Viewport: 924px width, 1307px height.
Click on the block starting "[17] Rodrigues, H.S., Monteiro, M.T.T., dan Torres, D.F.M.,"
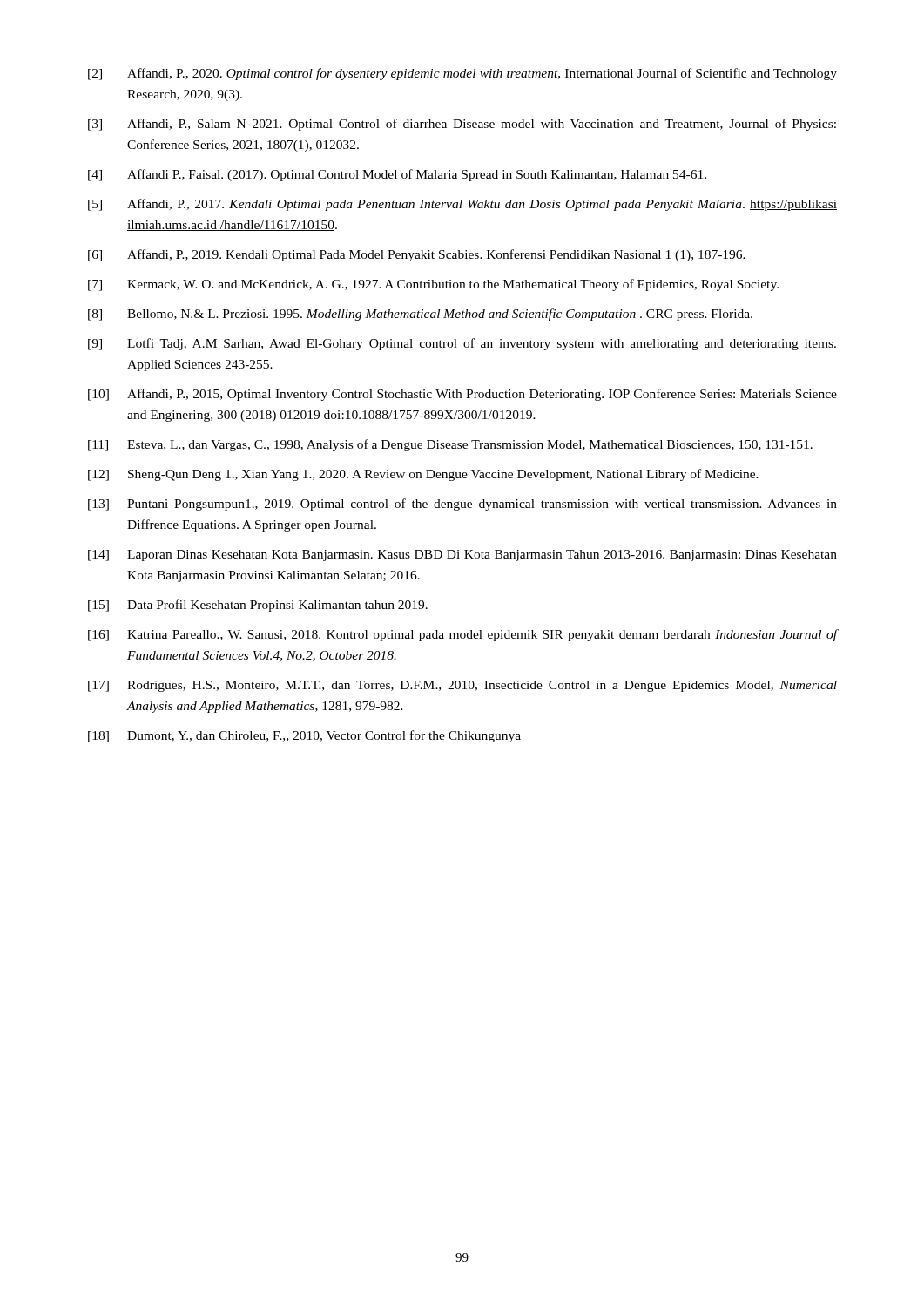click(462, 696)
